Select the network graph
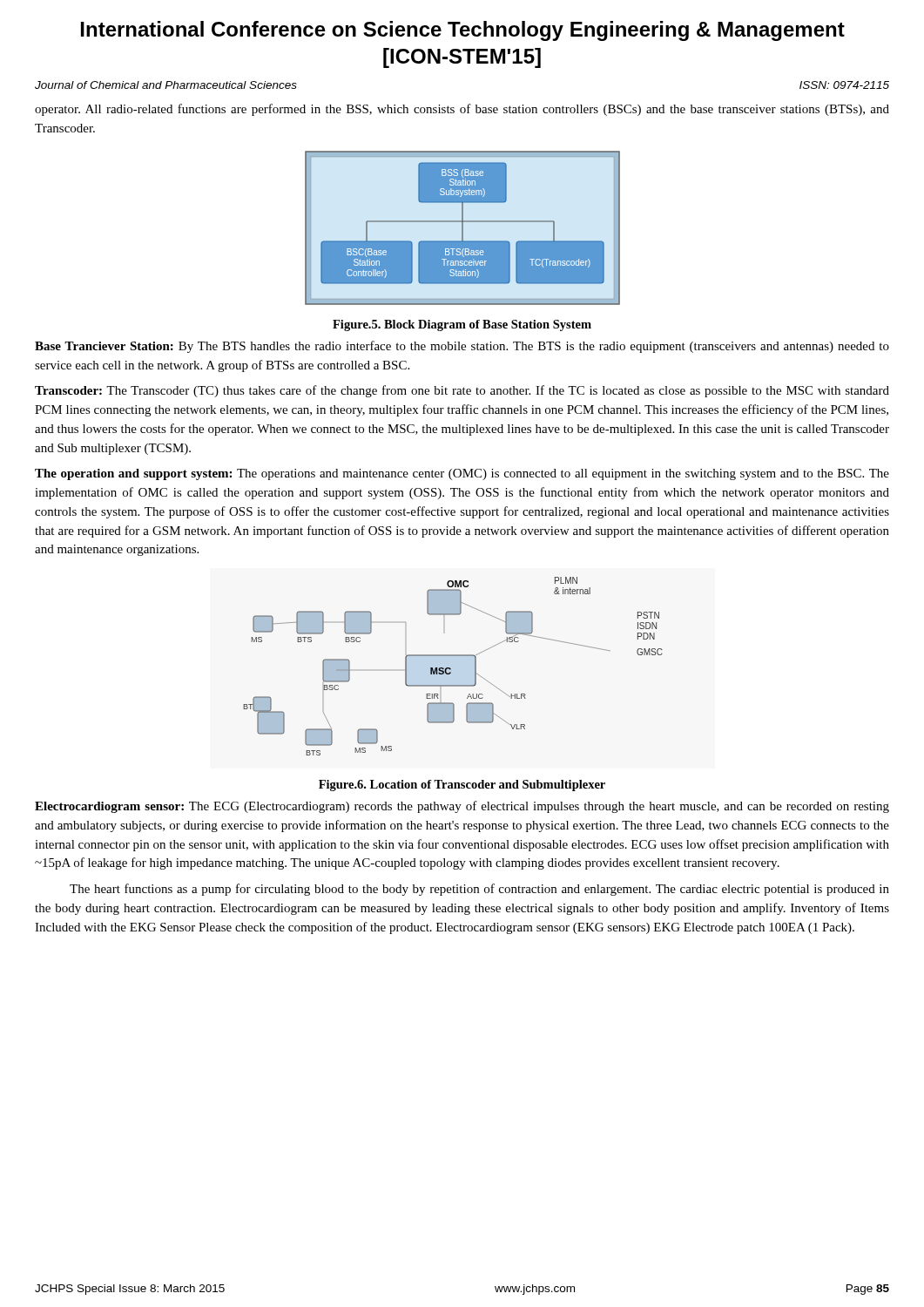The image size is (924, 1307). (462, 670)
